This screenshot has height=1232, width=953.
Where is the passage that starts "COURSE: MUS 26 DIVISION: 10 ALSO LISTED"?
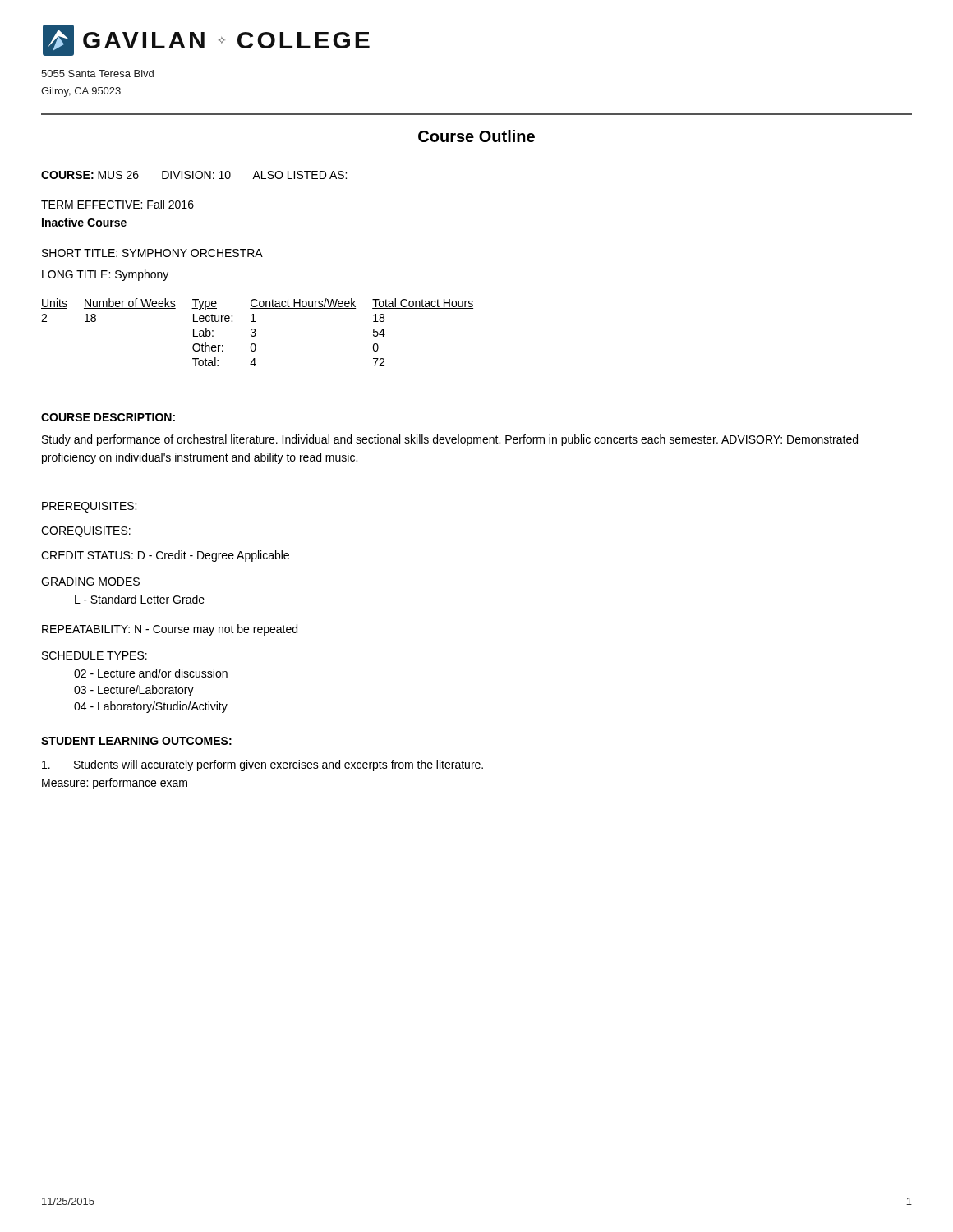[x=194, y=175]
